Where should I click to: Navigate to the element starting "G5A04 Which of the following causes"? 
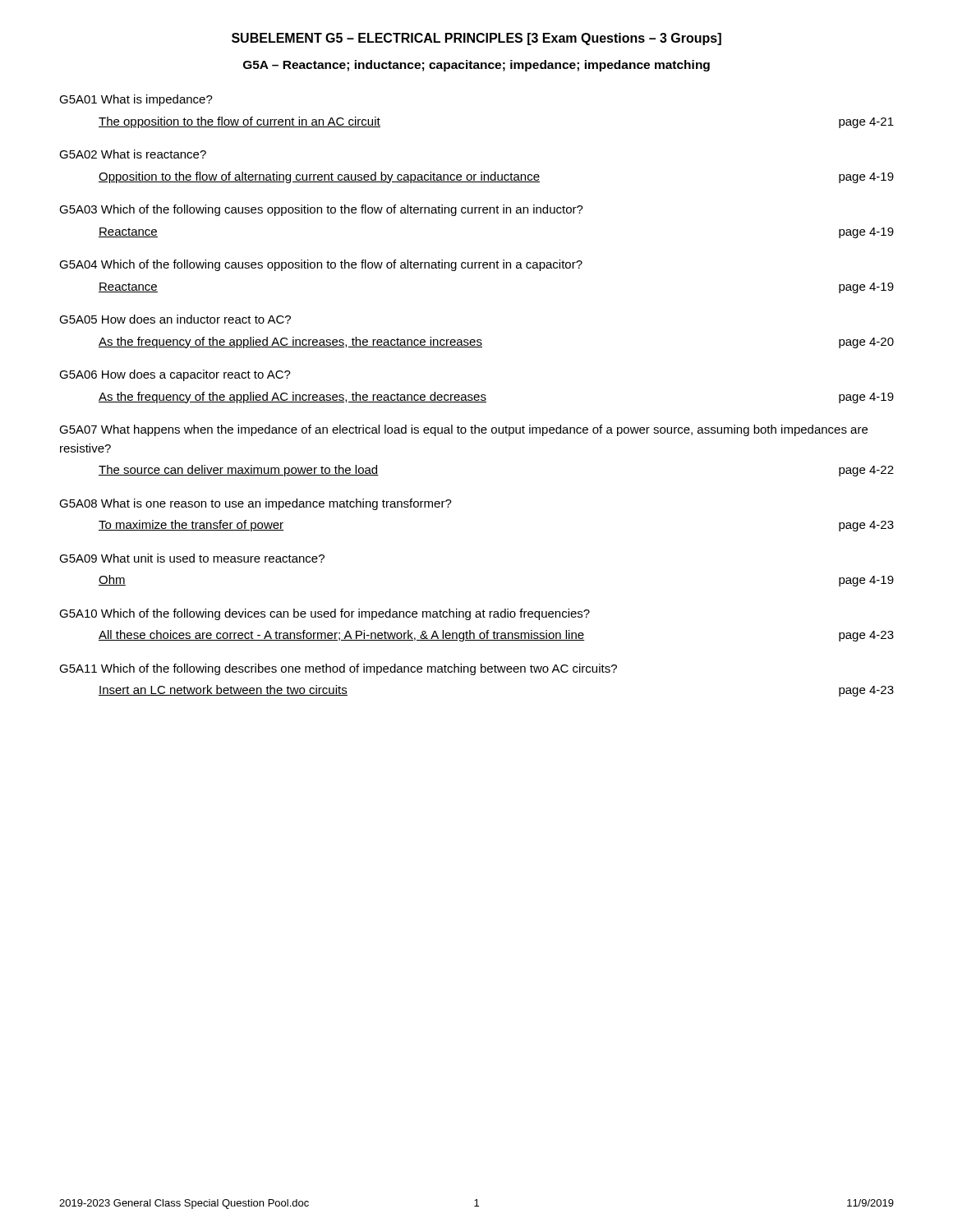(x=476, y=276)
